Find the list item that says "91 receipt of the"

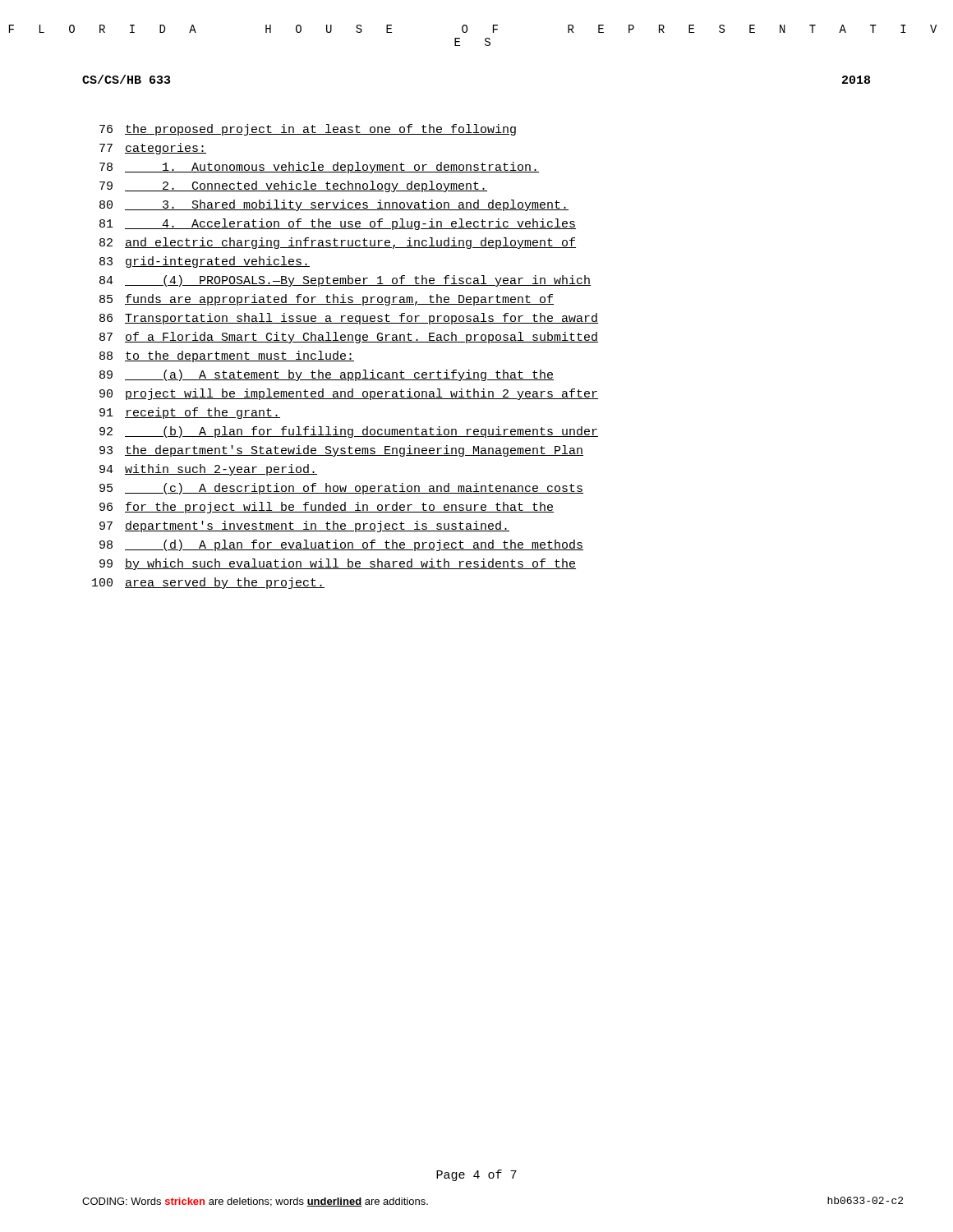[x=190, y=413]
